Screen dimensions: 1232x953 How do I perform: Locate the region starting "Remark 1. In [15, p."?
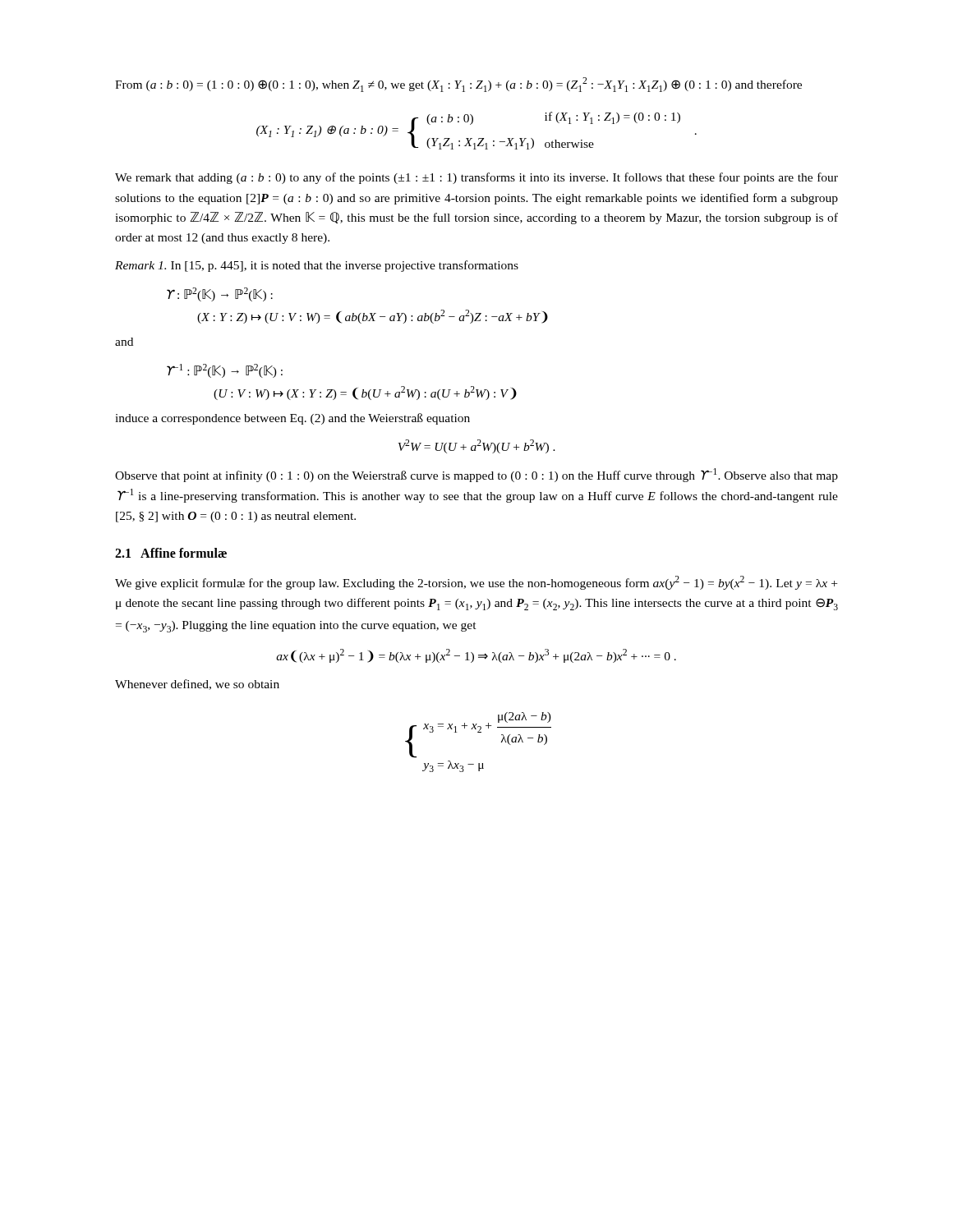coord(476,265)
